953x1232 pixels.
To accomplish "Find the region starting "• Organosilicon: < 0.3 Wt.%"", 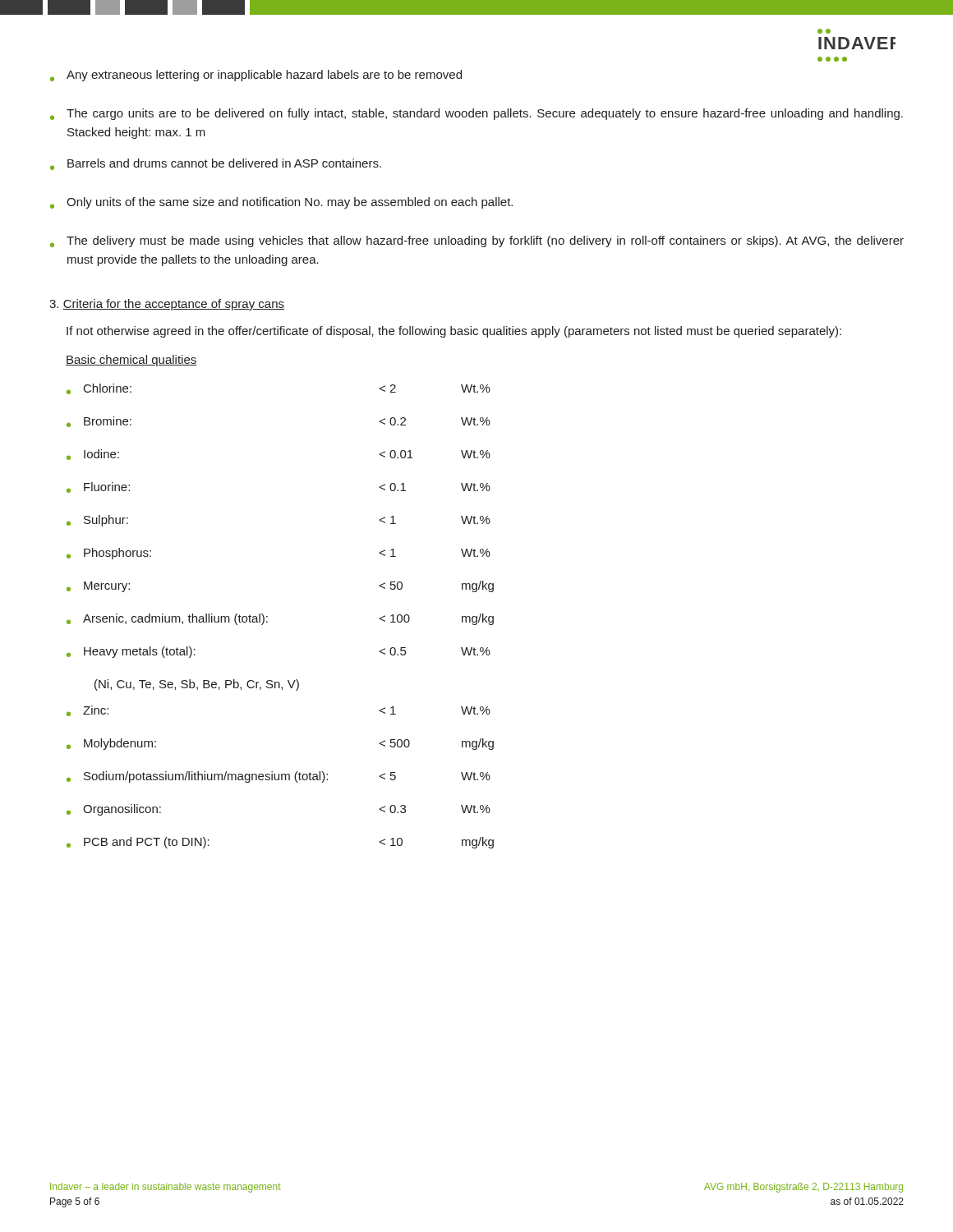I will (124, 809).
